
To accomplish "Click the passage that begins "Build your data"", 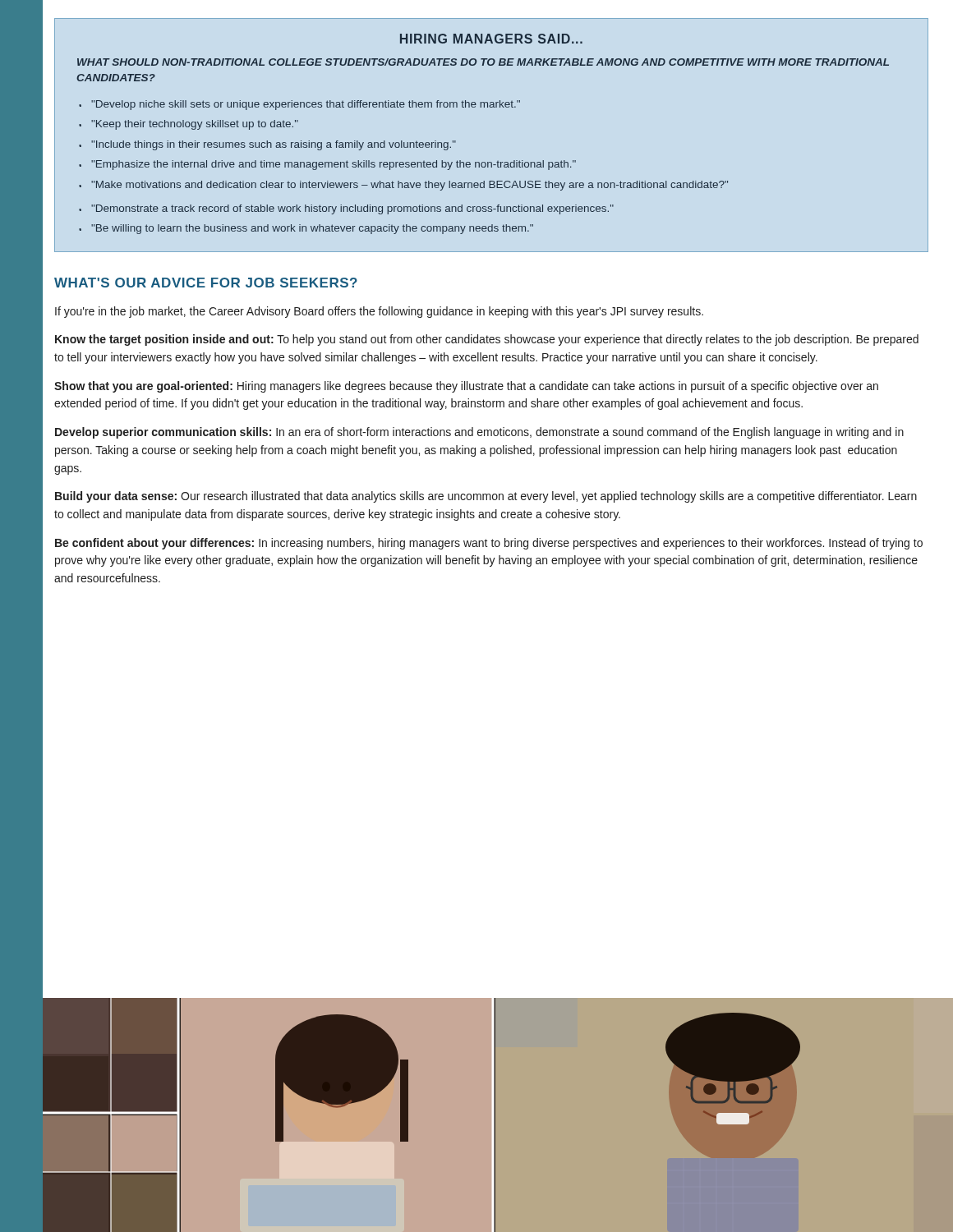I will 486,505.
